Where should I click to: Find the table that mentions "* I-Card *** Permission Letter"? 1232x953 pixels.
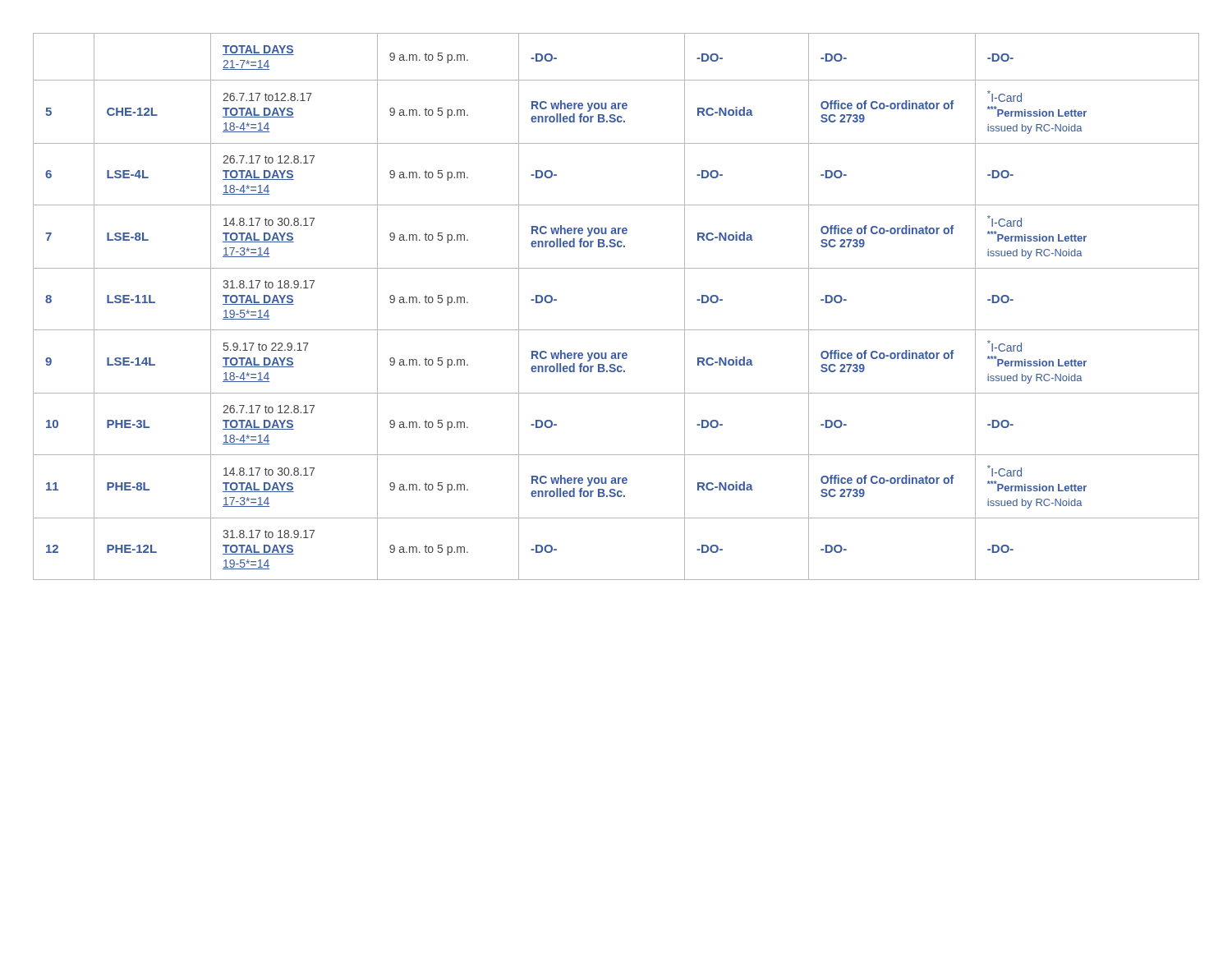(x=616, y=306)
